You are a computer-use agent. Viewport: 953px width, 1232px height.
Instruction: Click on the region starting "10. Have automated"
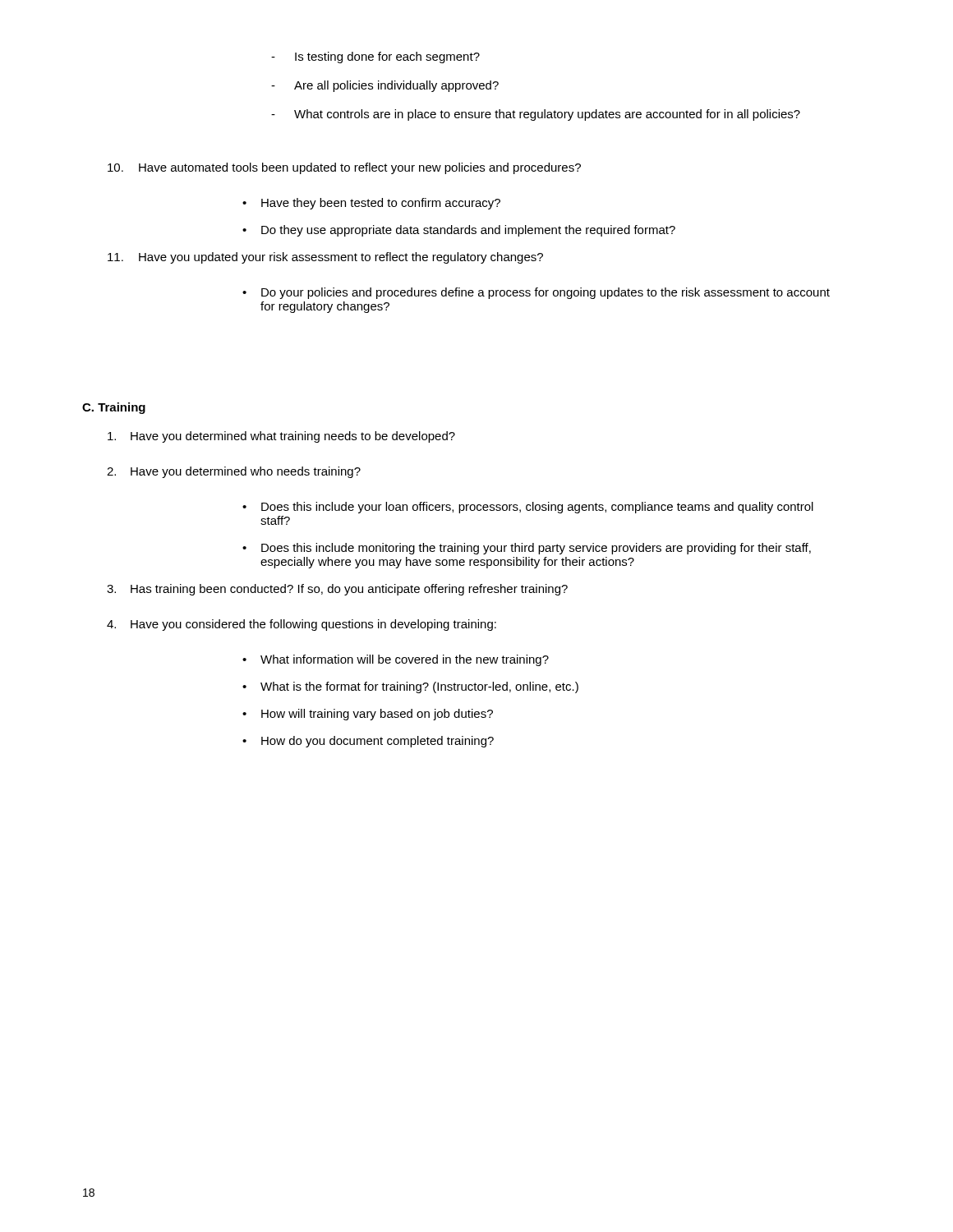pyautogui.click(x=476, y=167)
